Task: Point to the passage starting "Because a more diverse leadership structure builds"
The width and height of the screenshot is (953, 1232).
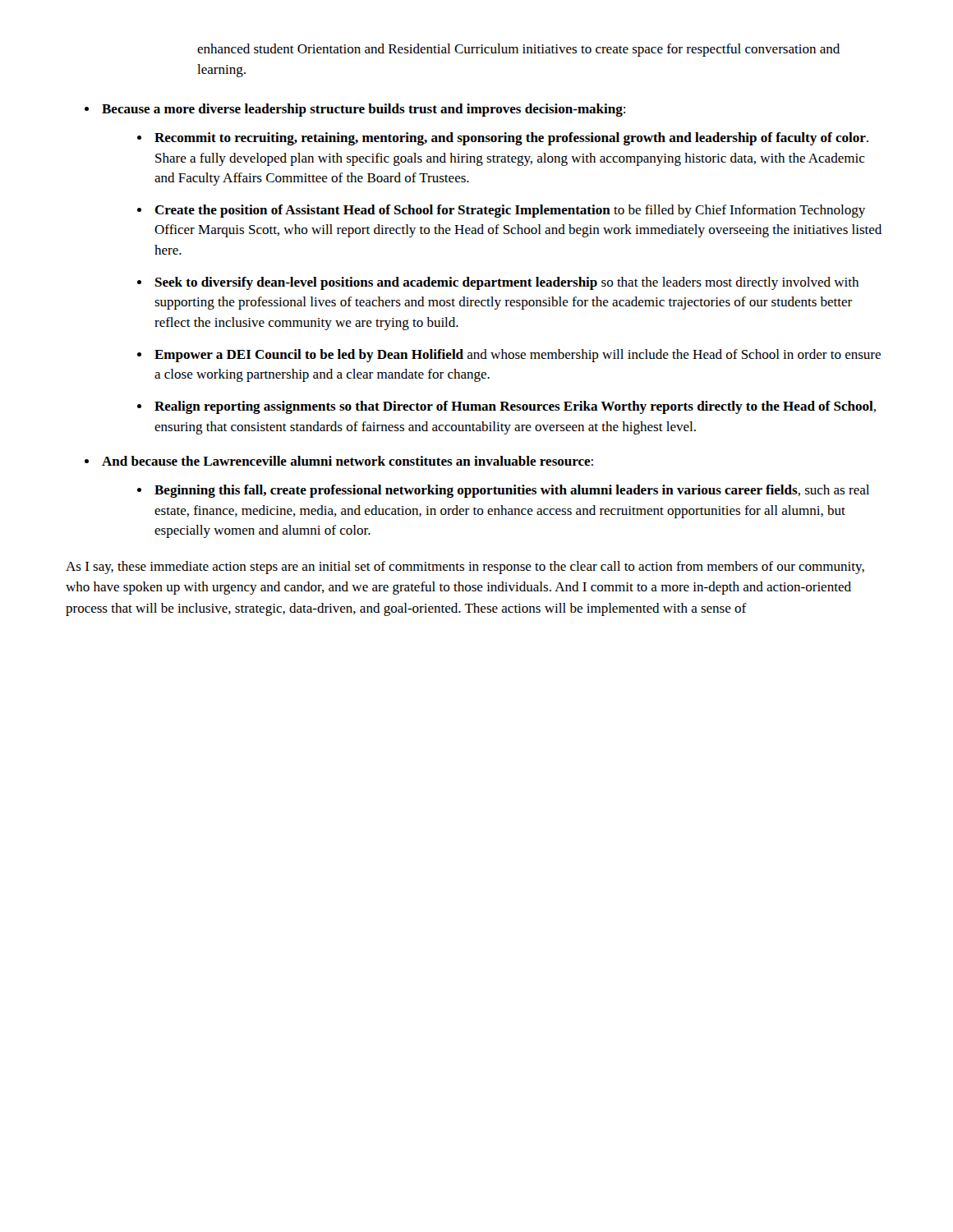Action: [495, 269]
